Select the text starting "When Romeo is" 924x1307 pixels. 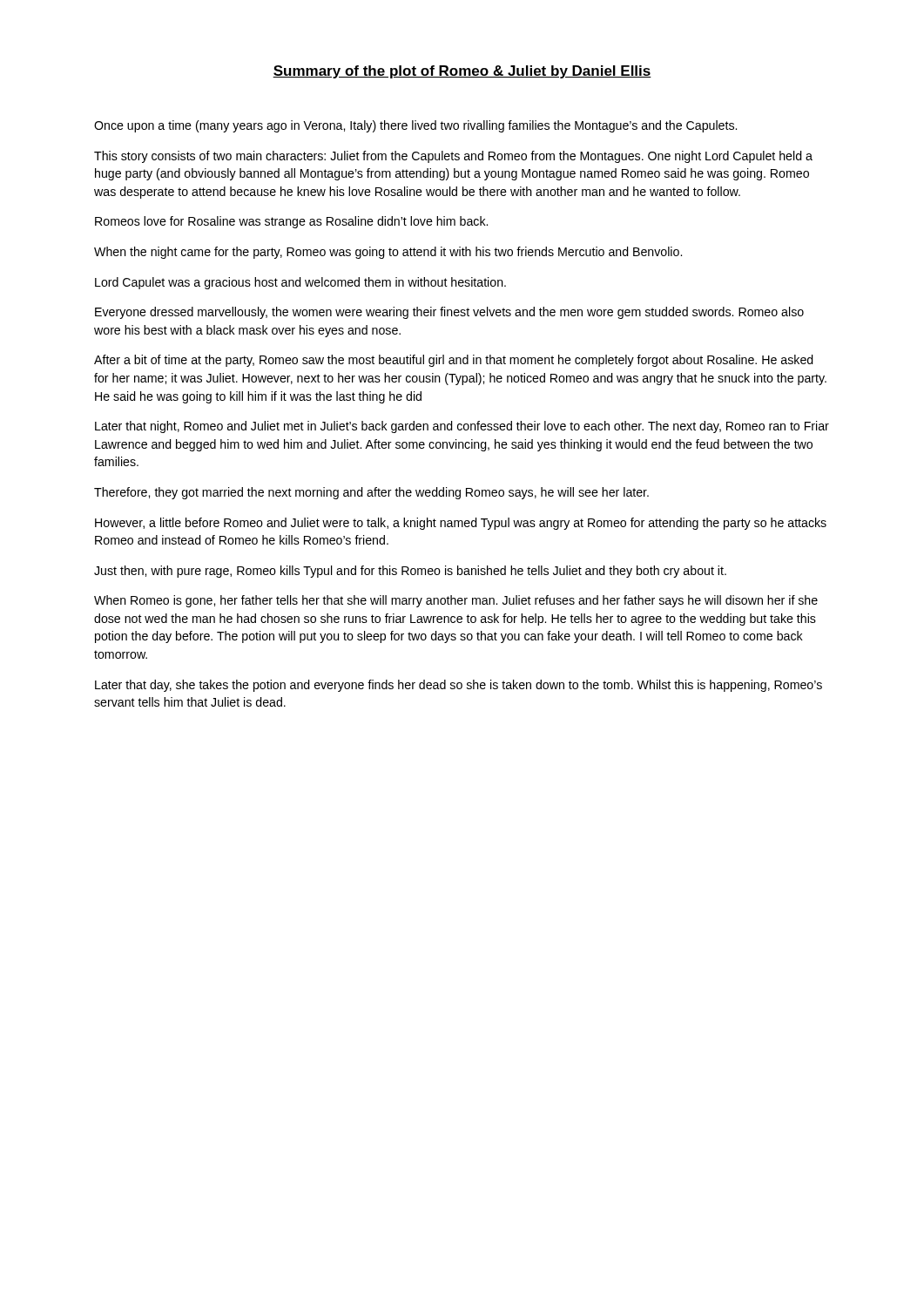[x=456, y=627]
